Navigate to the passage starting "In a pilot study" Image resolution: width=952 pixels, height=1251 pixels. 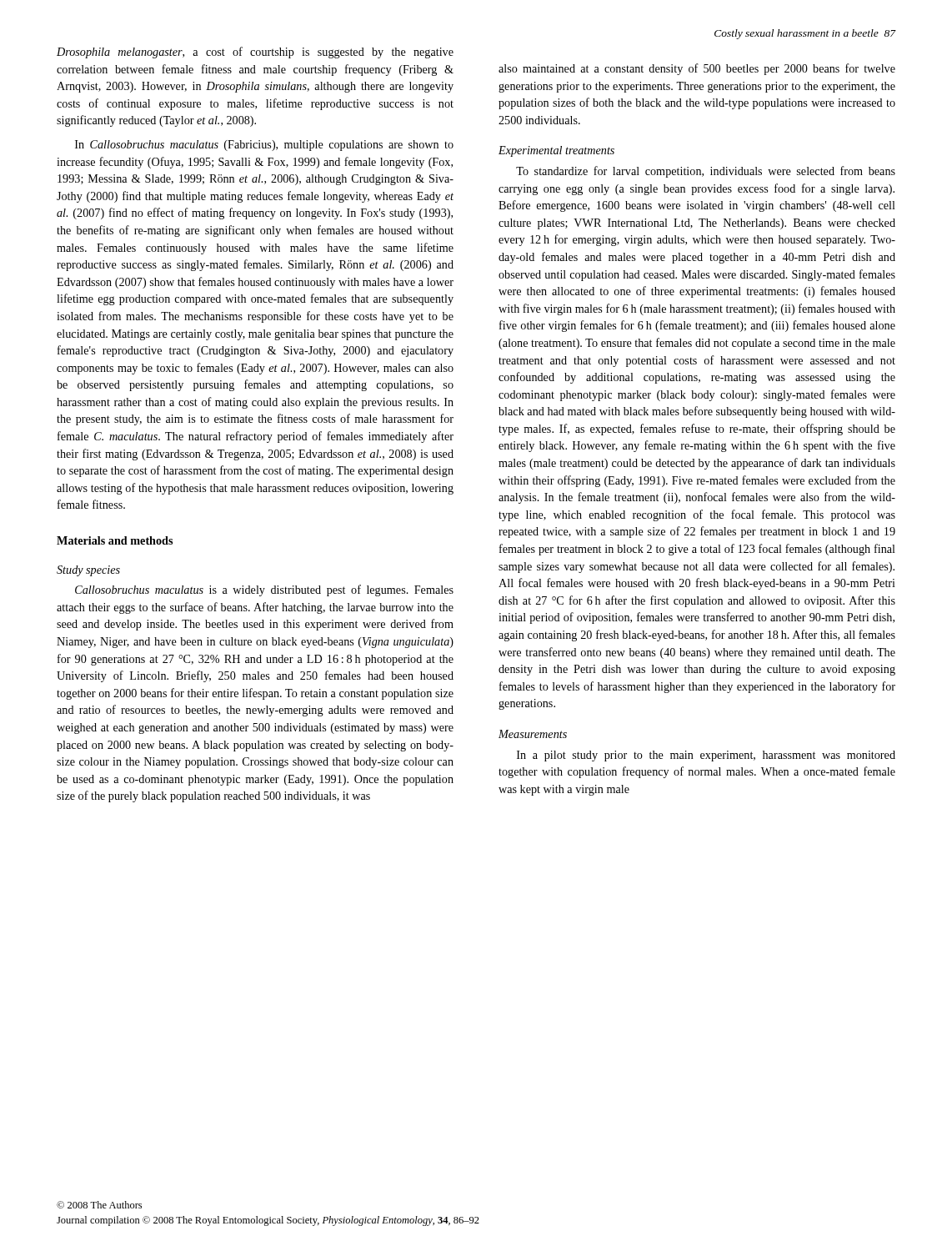click(697, 772)
